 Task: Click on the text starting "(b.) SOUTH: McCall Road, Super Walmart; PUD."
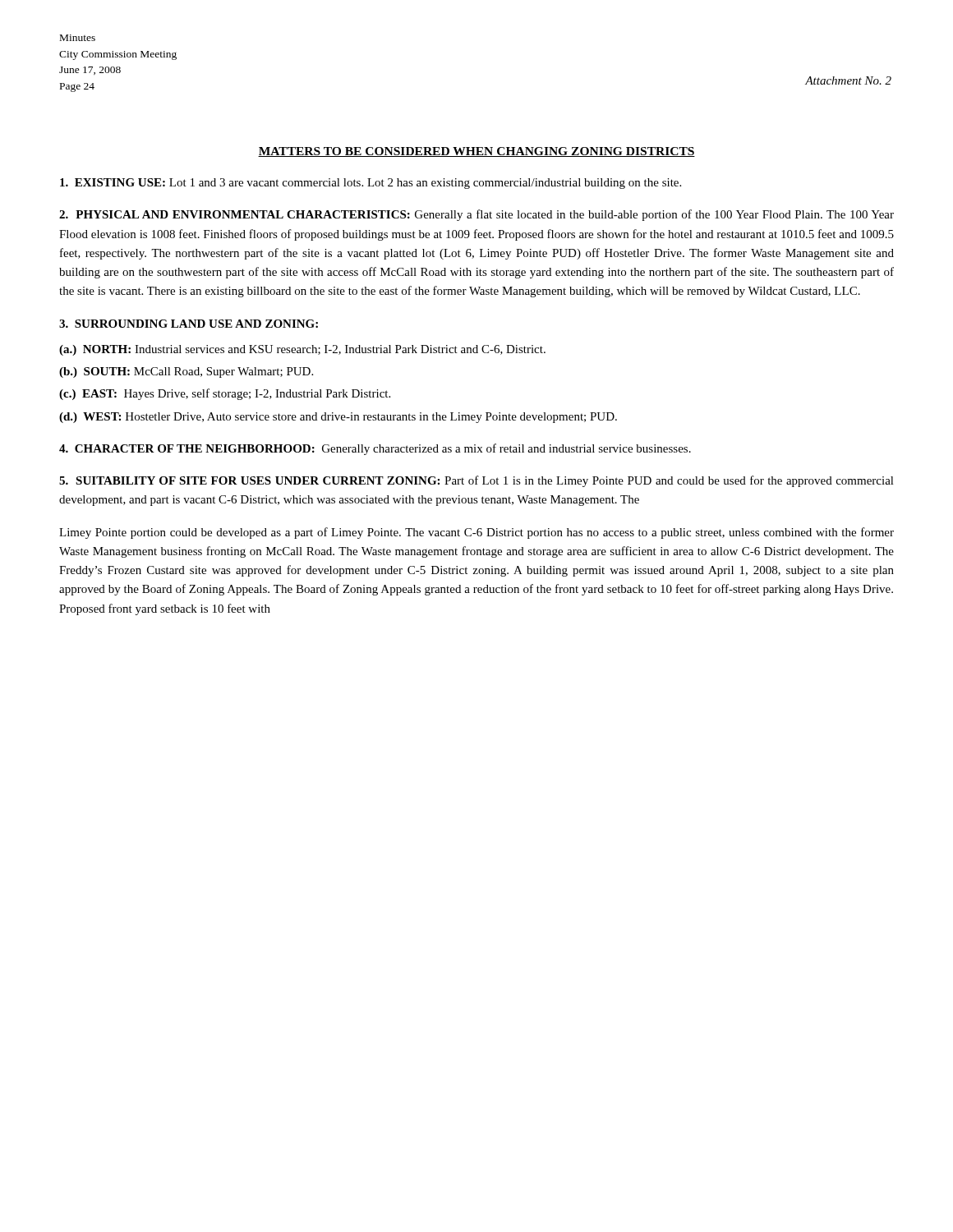[187, 371]
